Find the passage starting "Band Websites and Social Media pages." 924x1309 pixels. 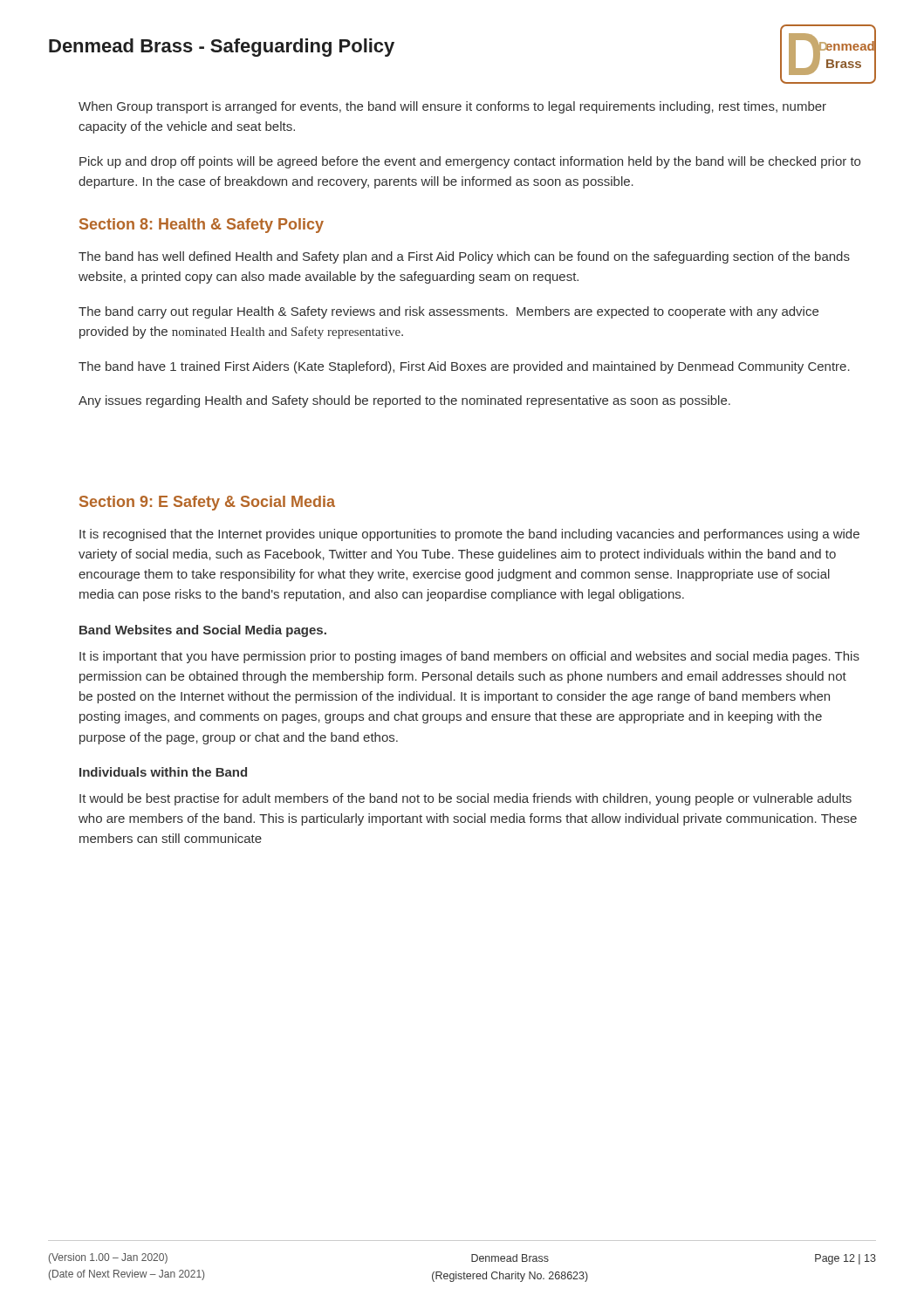203,629
